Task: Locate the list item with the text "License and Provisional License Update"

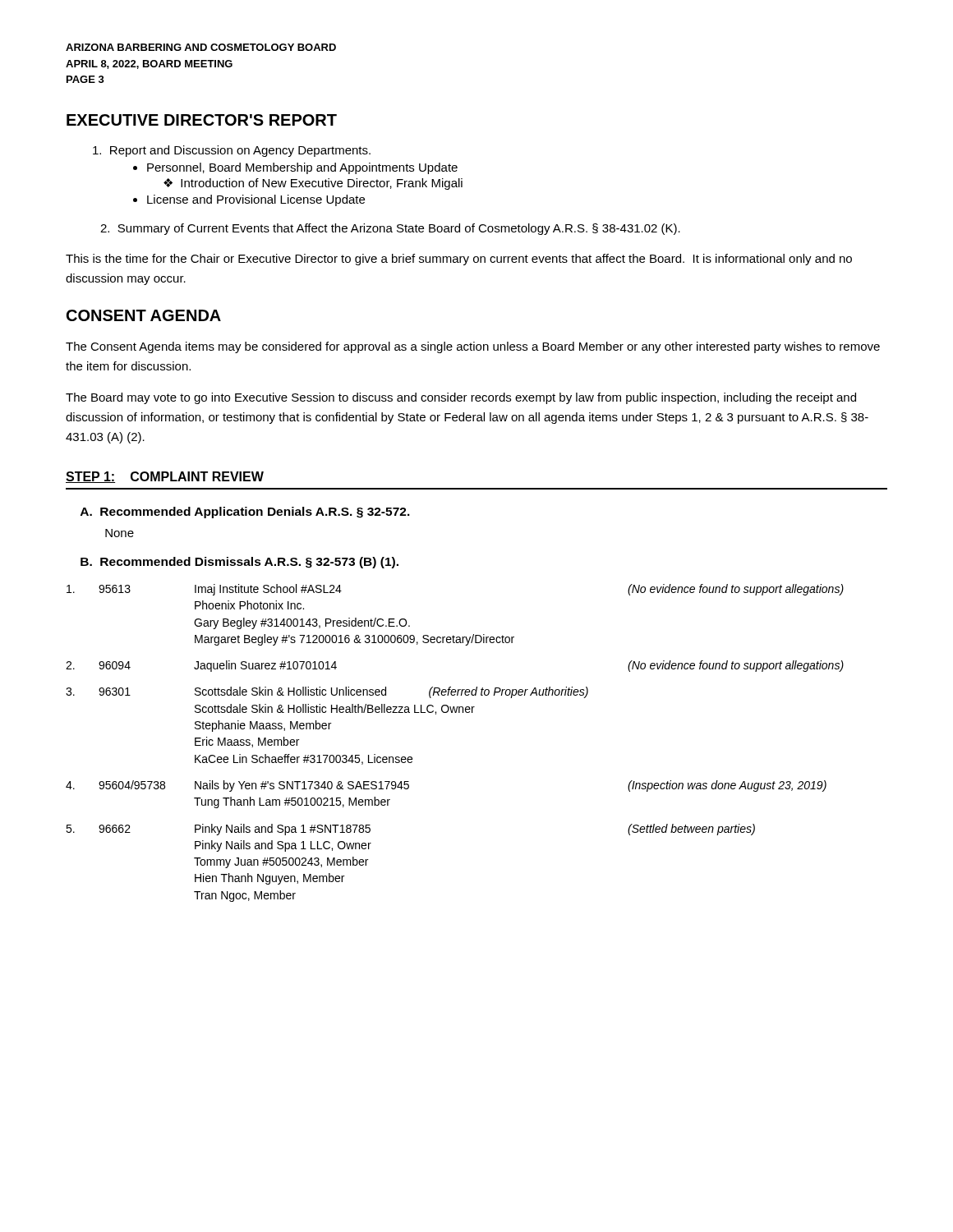Action: point(249,200)
